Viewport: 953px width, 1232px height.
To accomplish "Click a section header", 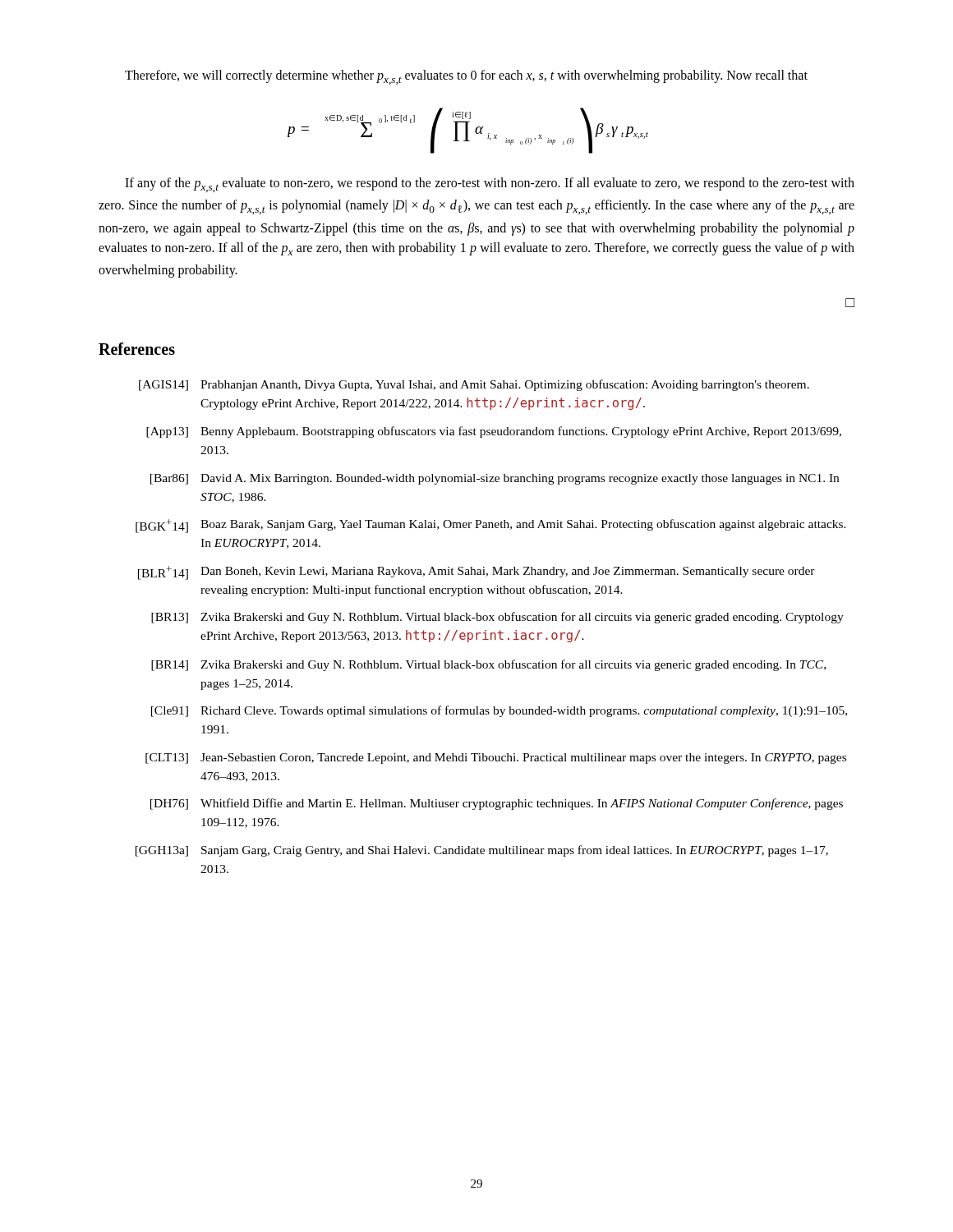I will [476, 349].
